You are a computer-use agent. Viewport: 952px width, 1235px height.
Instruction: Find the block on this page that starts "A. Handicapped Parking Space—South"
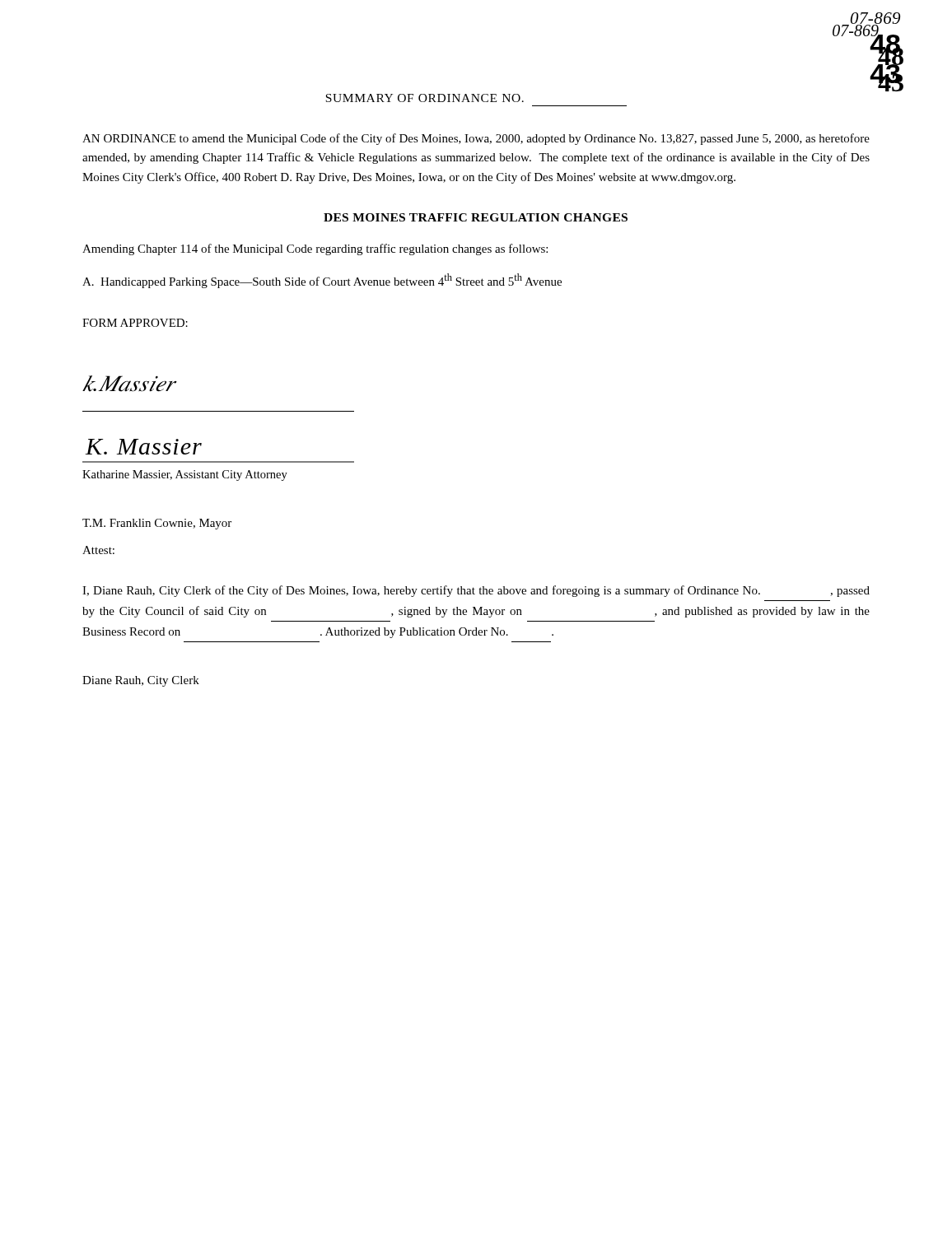[322, 280]
